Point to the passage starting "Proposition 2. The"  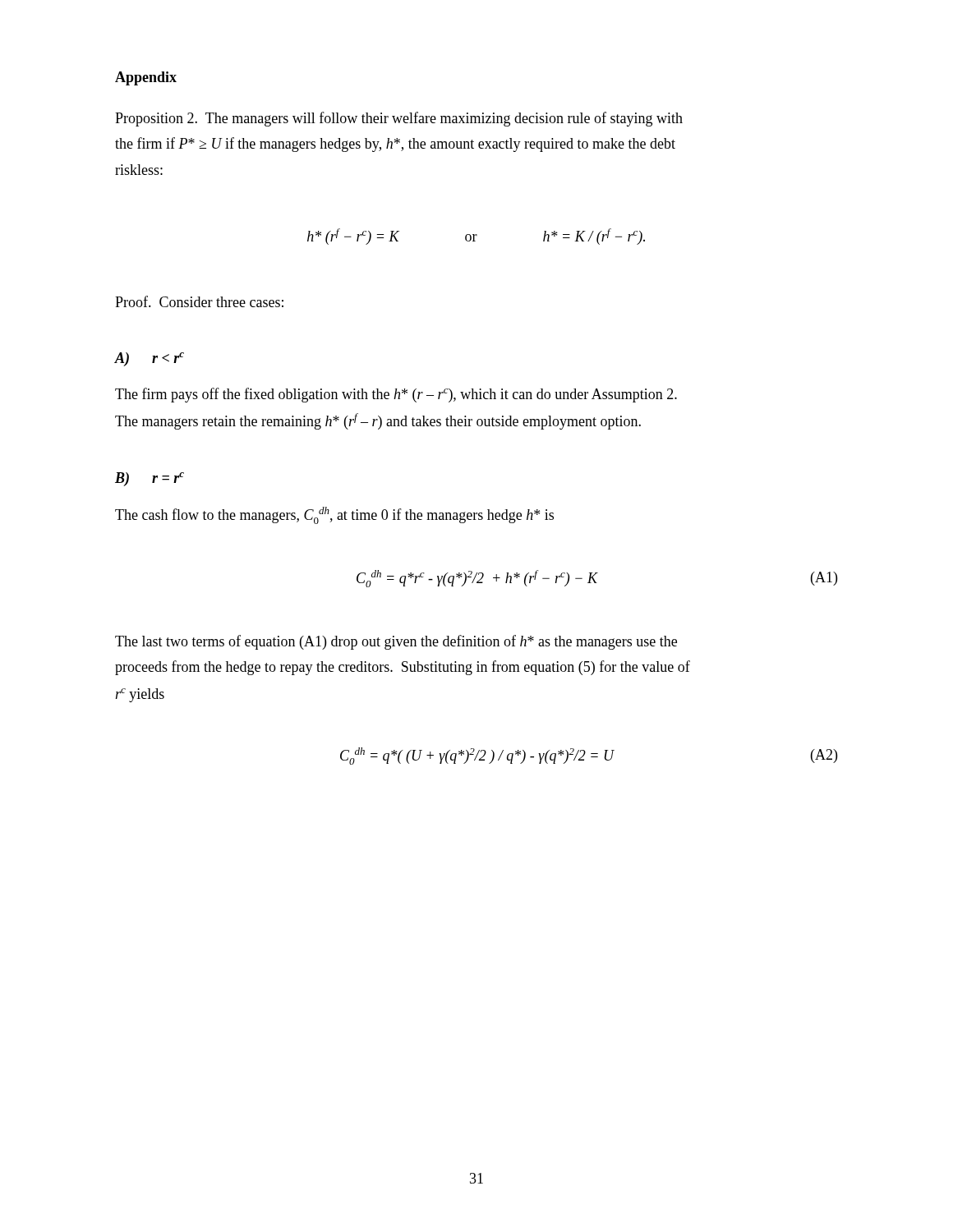click(x=399, y=118)
